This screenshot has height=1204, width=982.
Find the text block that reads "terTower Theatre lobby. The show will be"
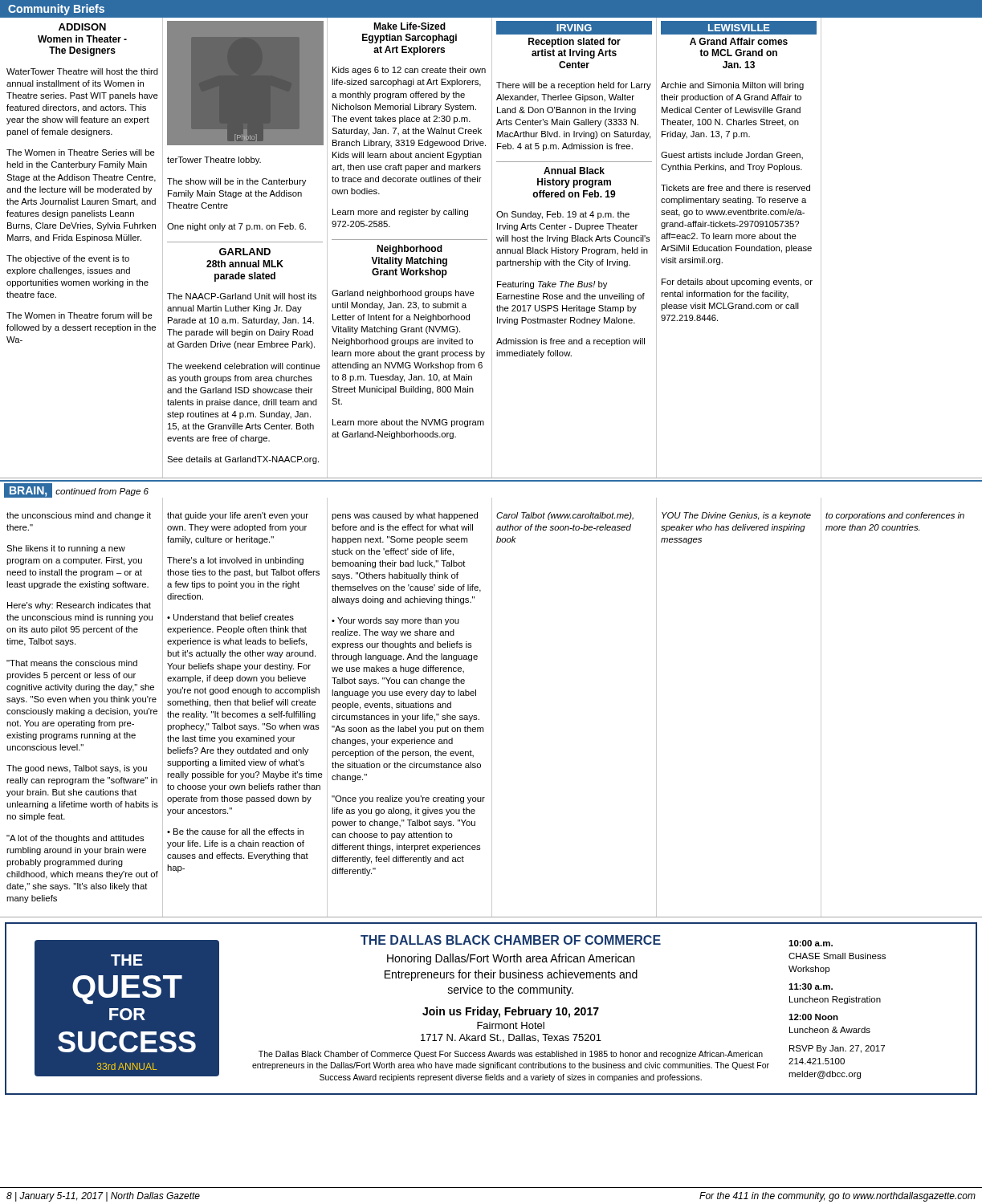click(x=245, y=194)
